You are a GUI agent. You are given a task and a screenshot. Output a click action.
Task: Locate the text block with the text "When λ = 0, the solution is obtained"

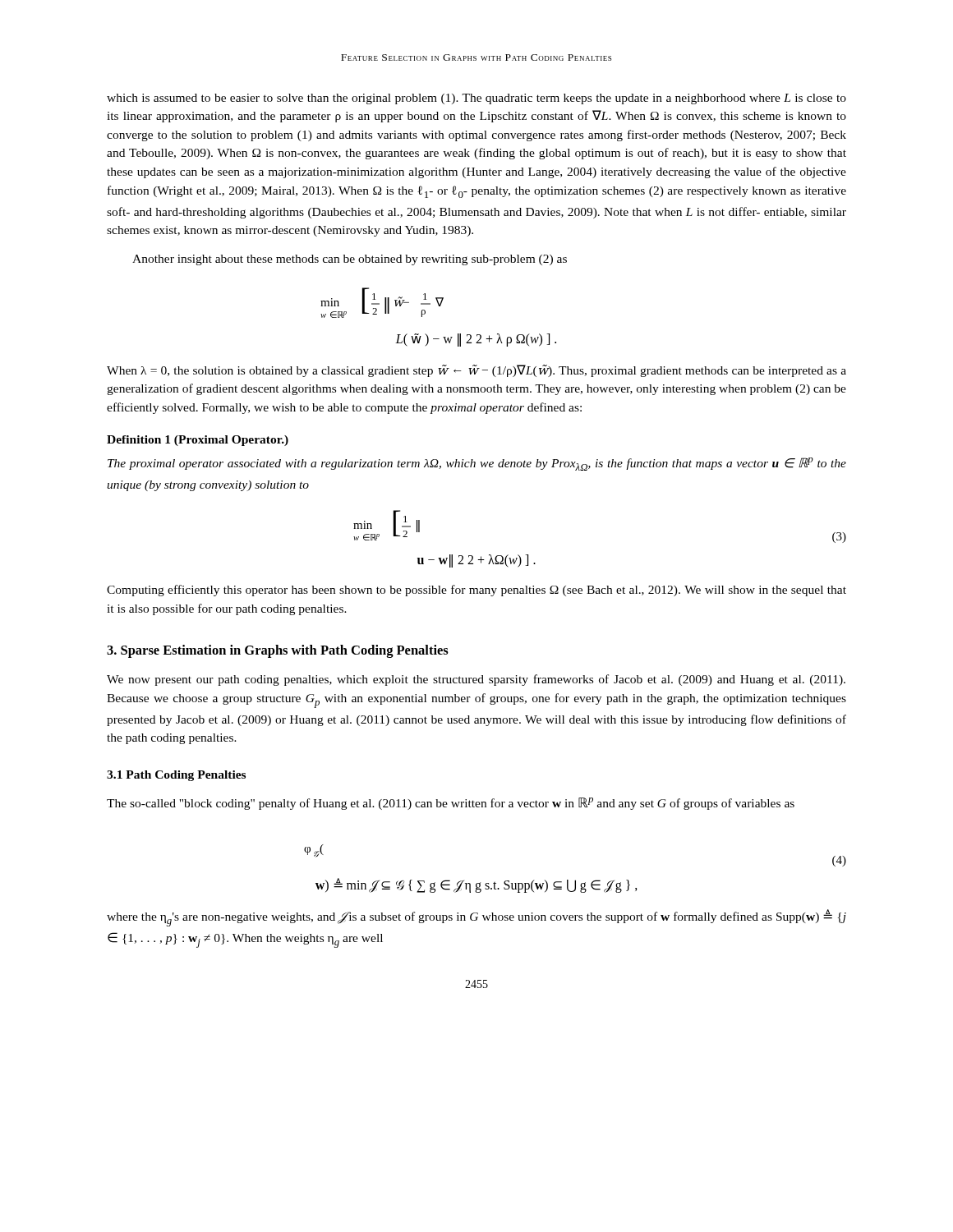(x=476, y=388)
